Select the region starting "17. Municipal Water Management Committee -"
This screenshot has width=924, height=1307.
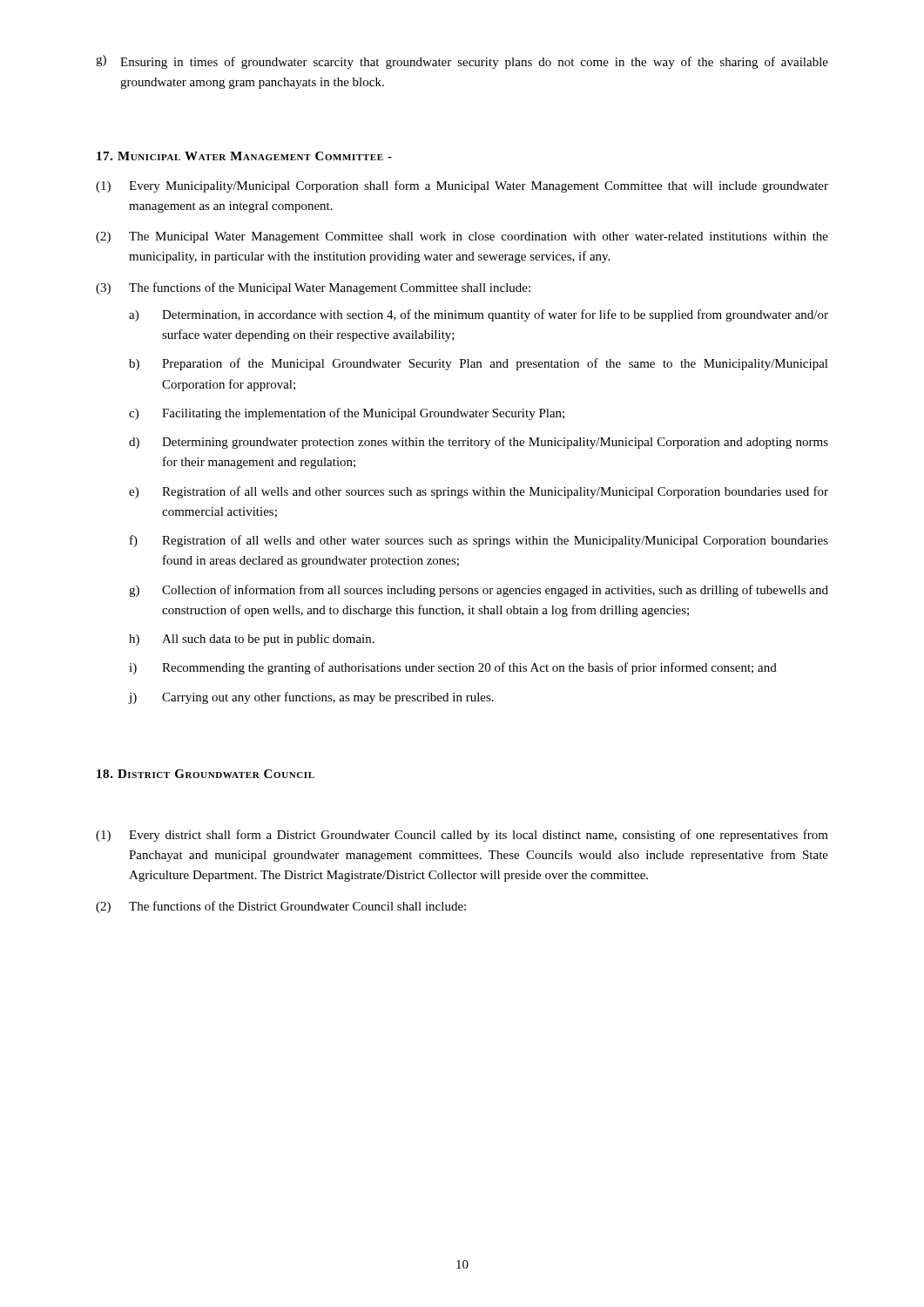244,156
